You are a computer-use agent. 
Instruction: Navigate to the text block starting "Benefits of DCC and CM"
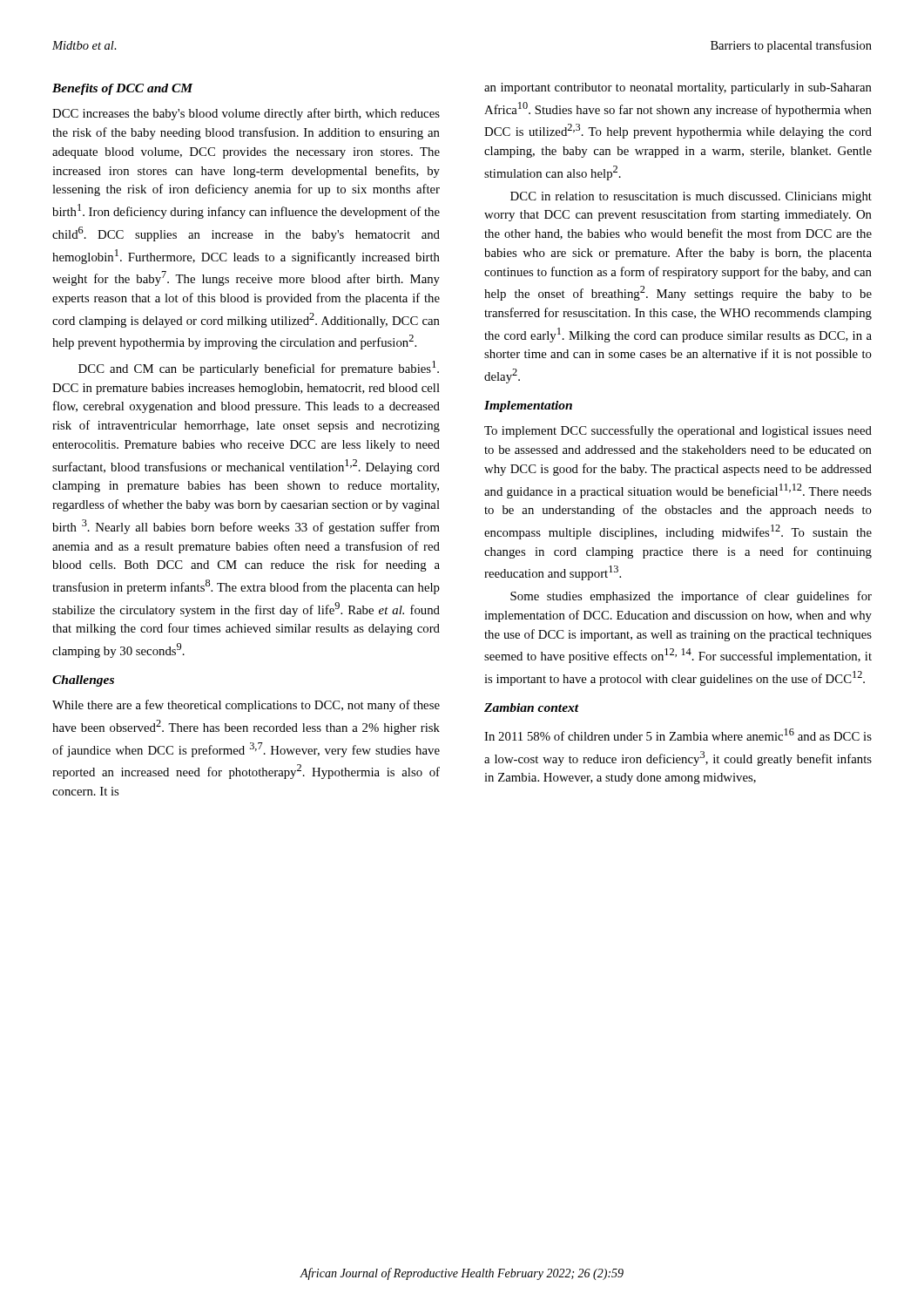[123, 89]
